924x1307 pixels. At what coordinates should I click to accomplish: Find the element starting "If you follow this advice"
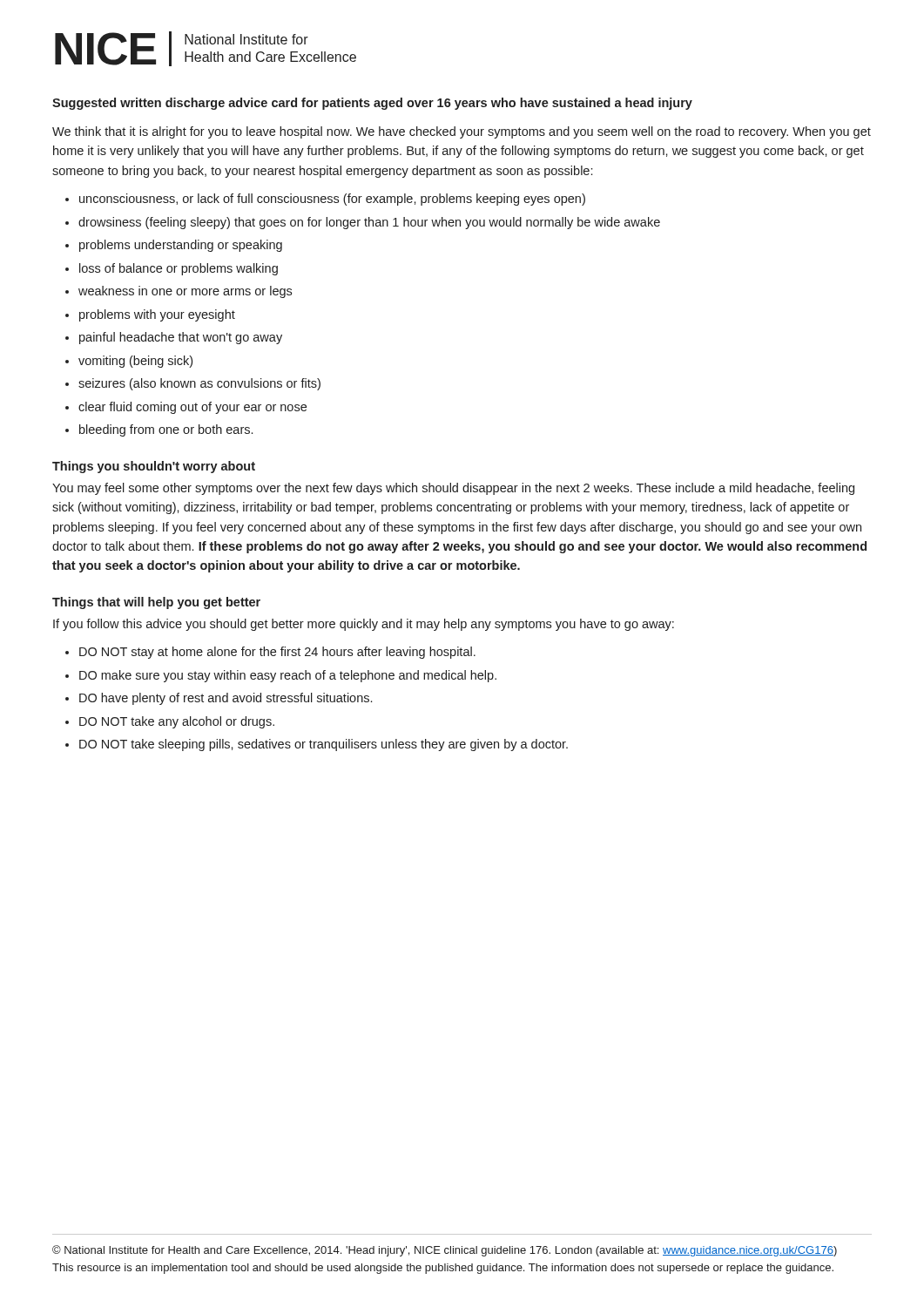click(x=364, y=624)
